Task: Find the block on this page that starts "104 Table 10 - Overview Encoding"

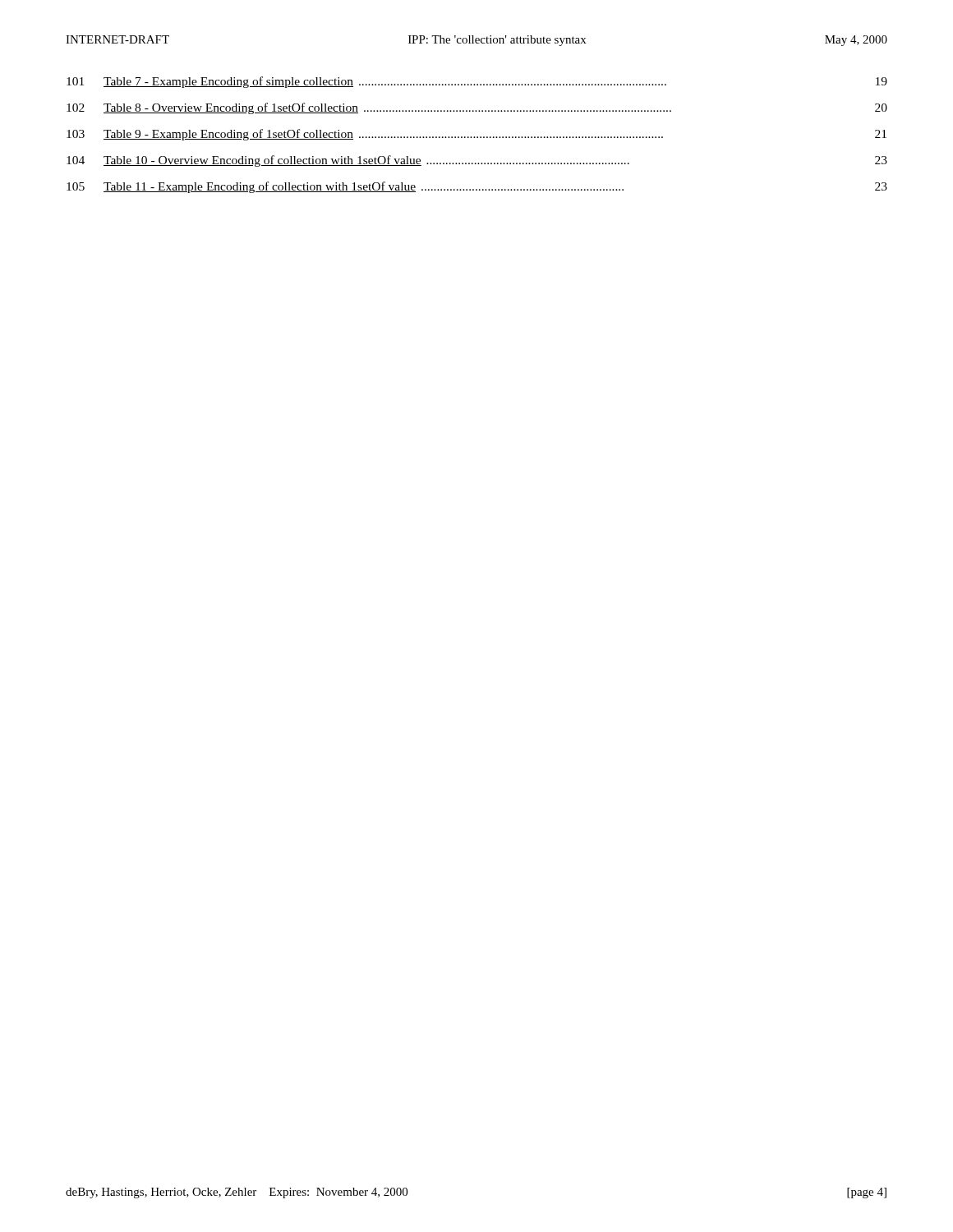Action: click(476, 160)
